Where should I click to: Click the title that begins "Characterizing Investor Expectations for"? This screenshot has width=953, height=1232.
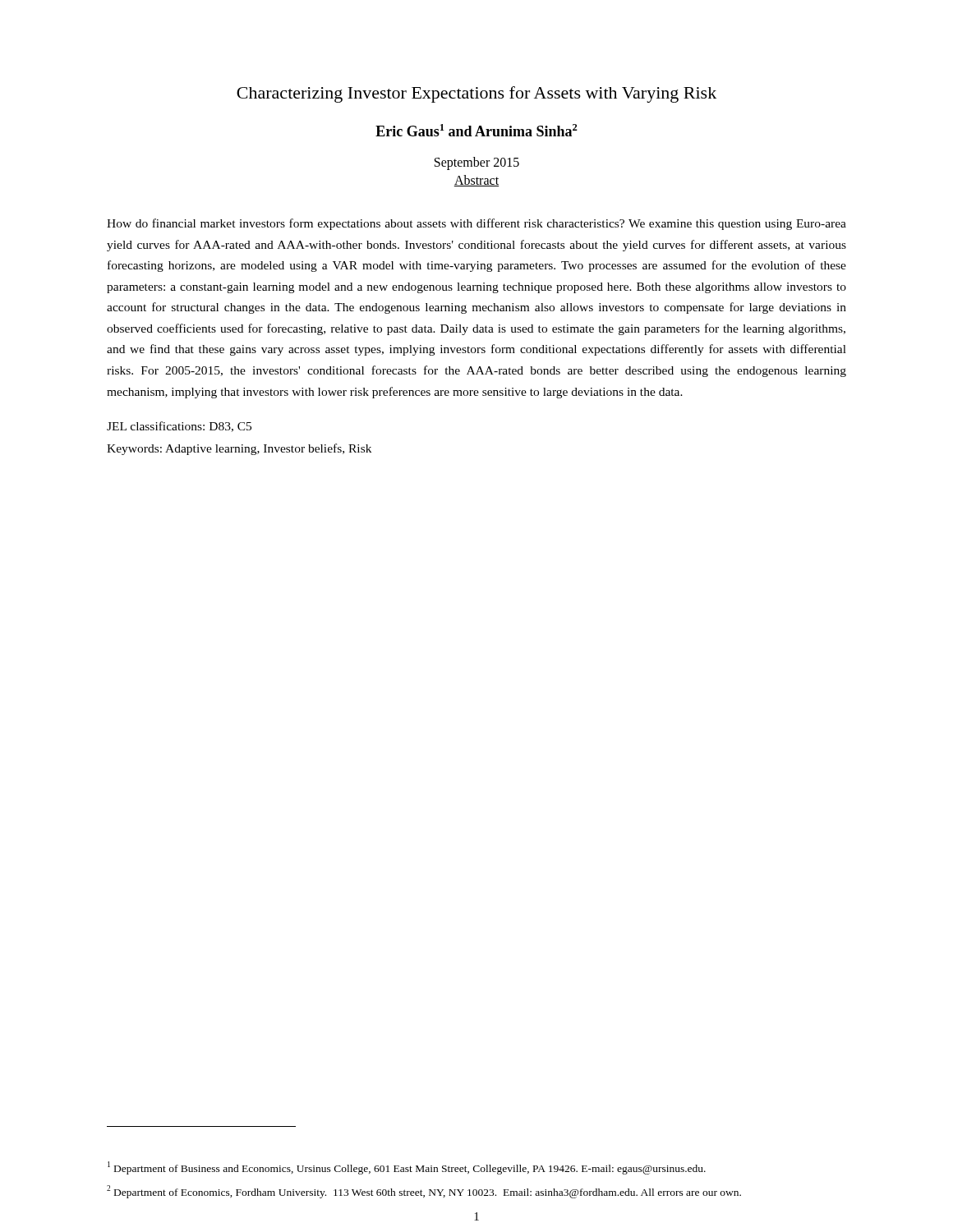tap(476, 135)
